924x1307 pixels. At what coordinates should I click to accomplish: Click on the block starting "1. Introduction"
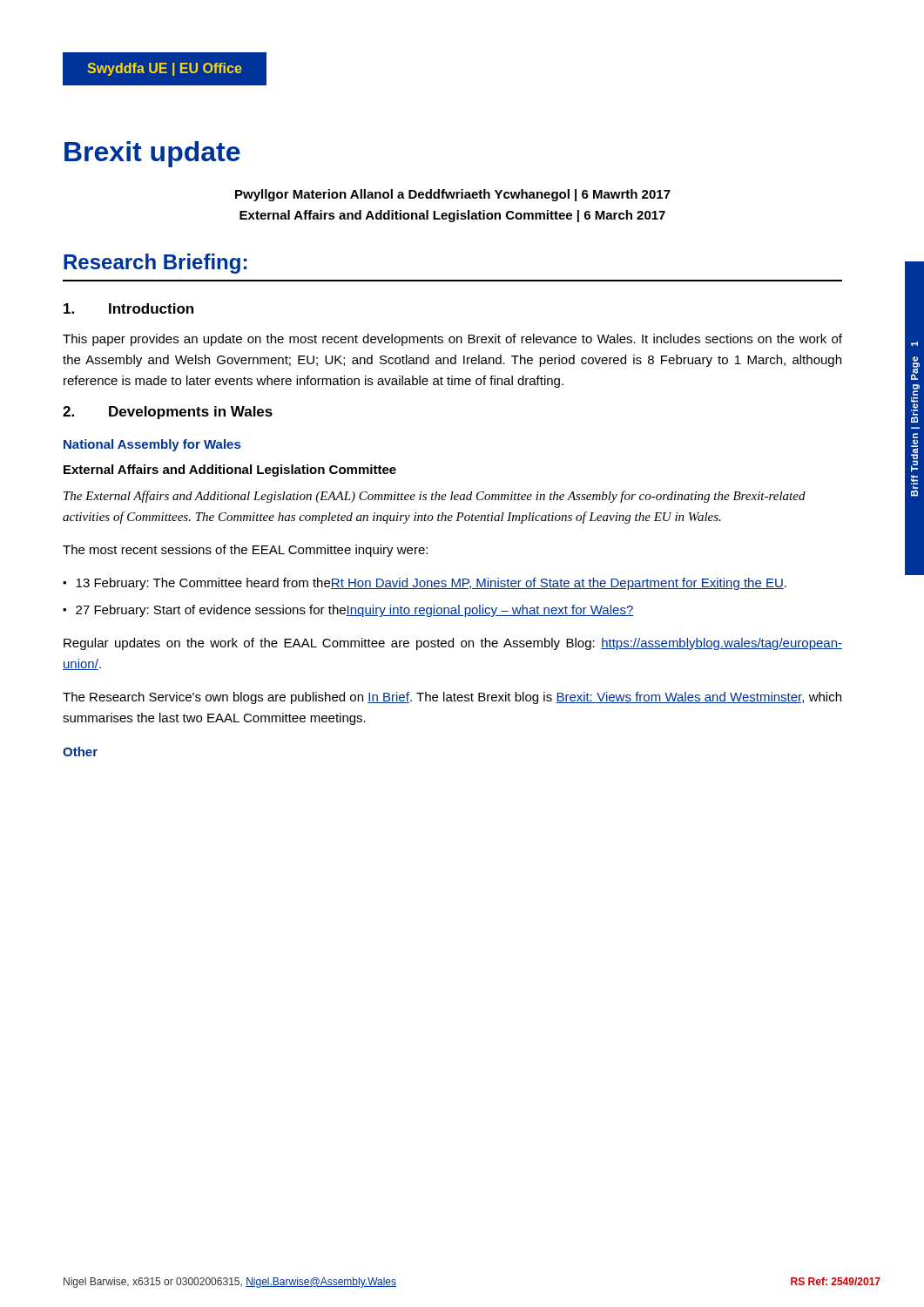pos(128,308)
